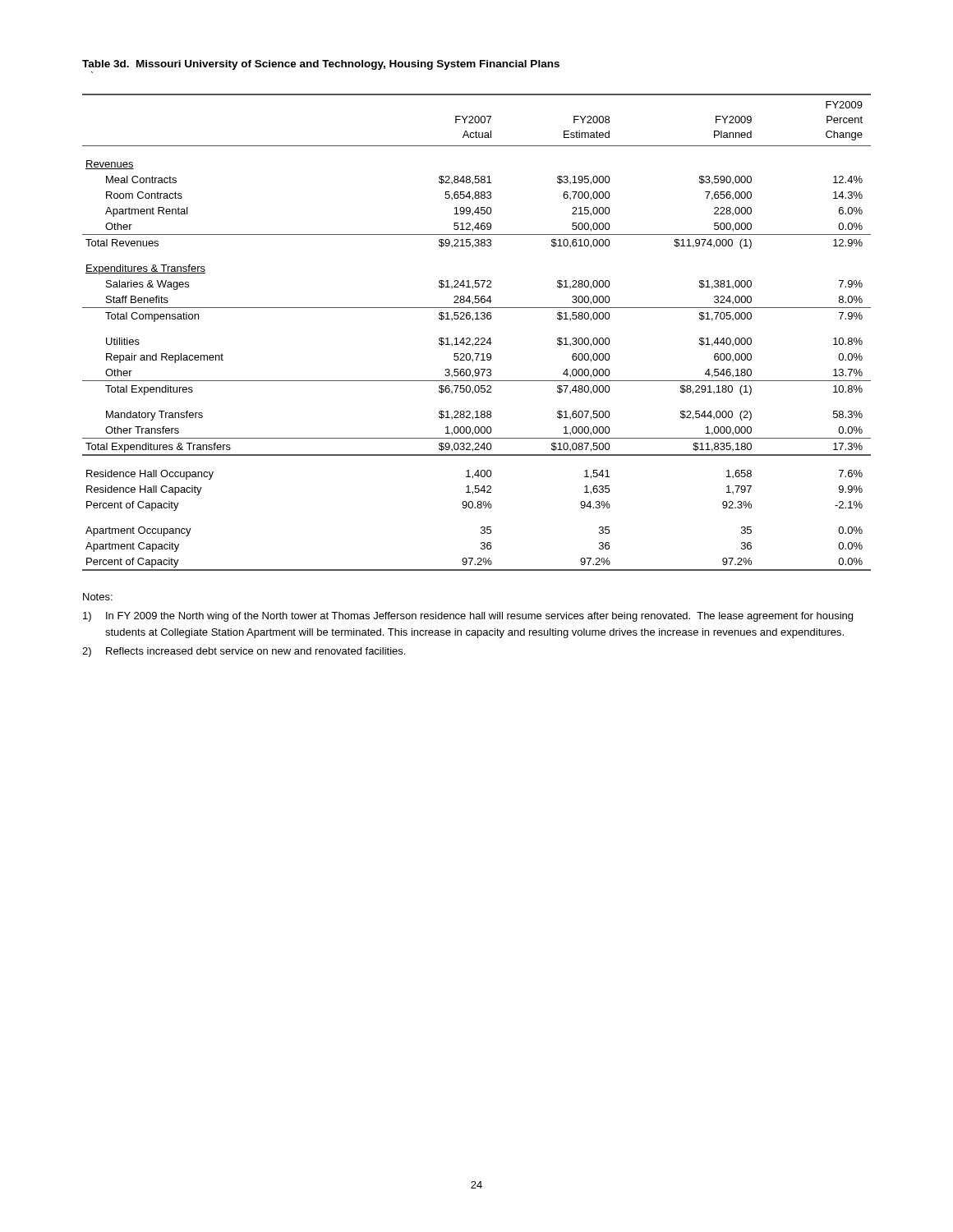Point to the block starting "1) In FY 2009 the North"
This screenshot has height=1232, width=953.
476,624
